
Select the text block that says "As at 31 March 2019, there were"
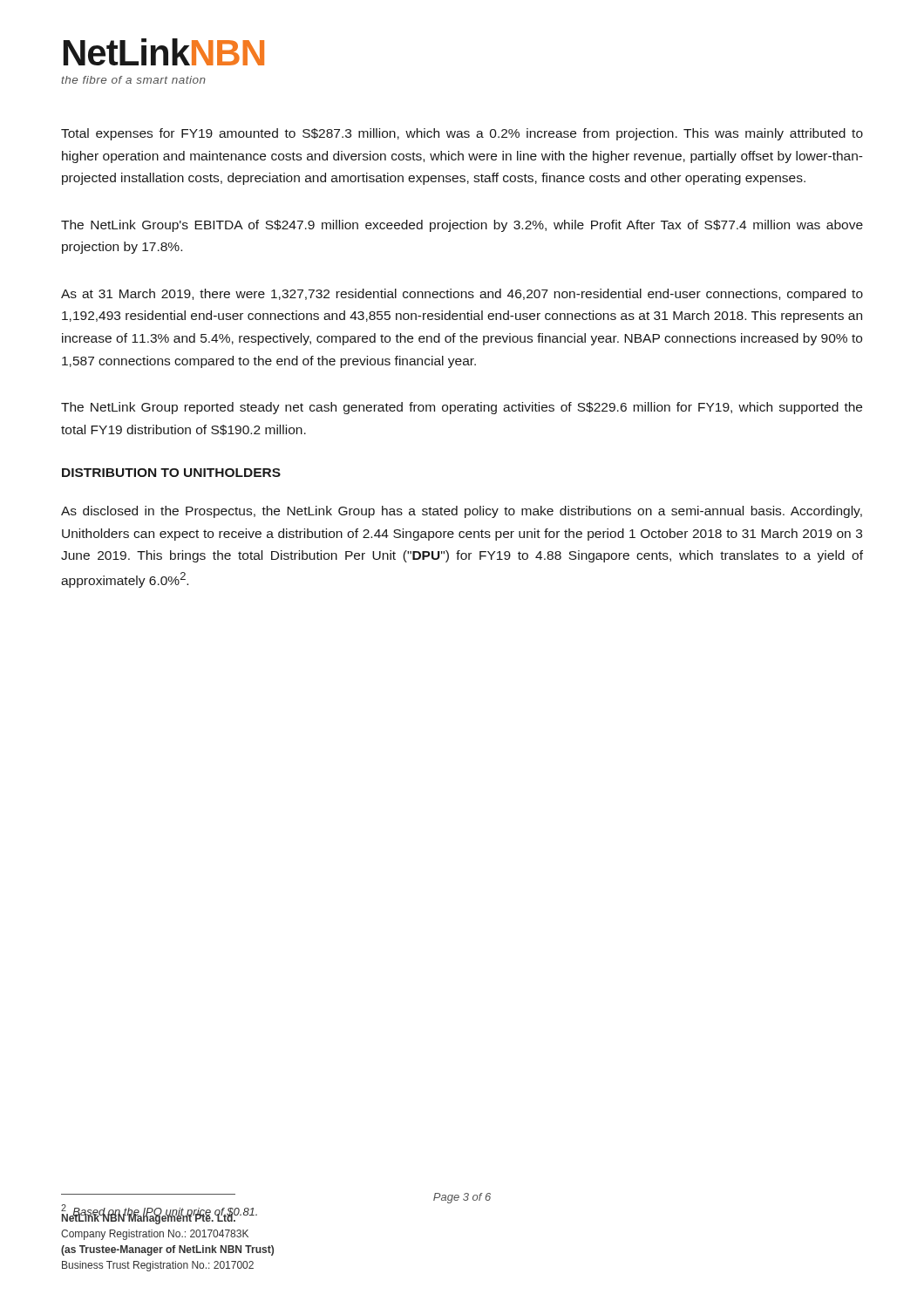pyautogui.click(x=462, y=327)
